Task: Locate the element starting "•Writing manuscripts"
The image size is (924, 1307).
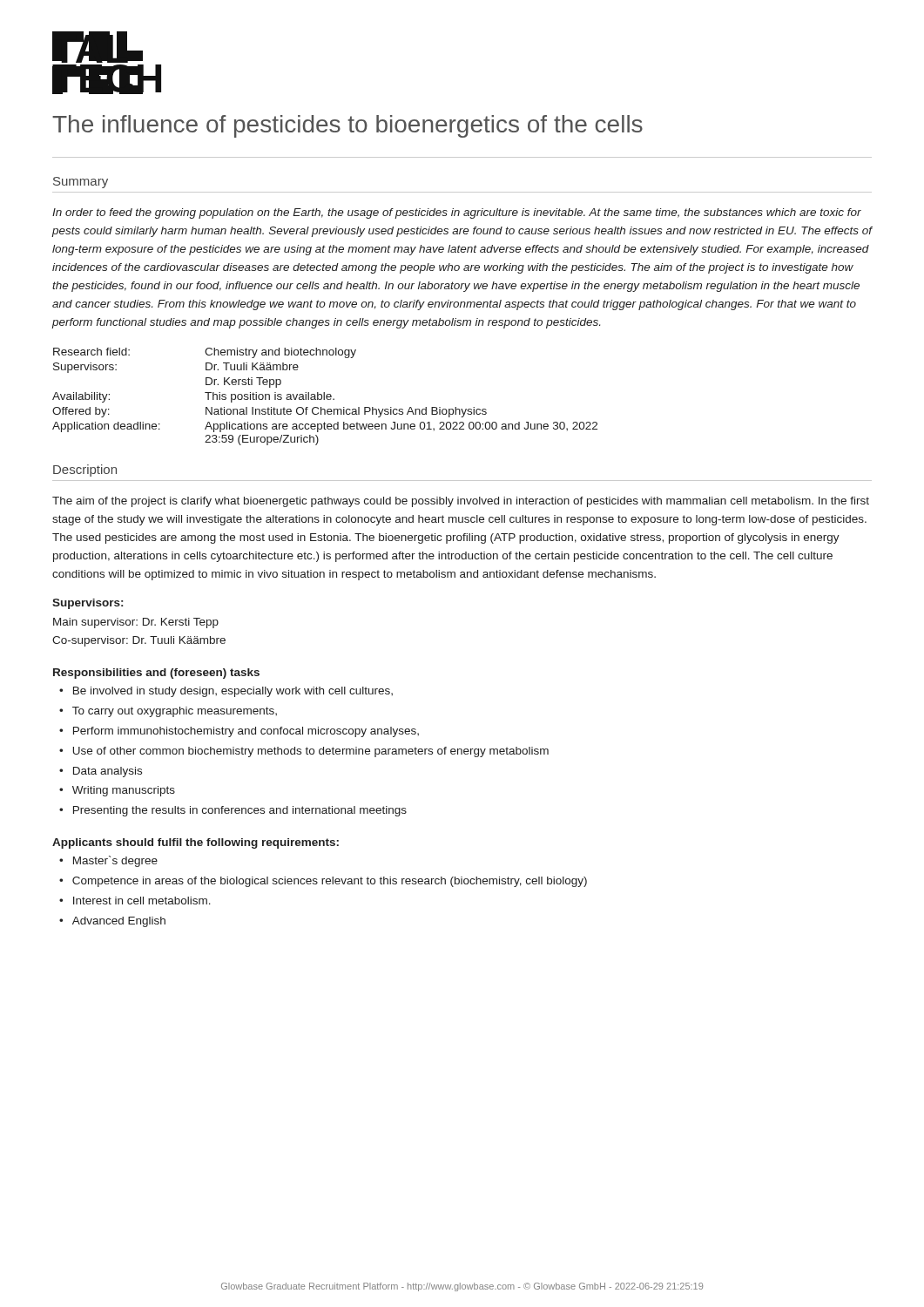Action: (x=117, y=791)
